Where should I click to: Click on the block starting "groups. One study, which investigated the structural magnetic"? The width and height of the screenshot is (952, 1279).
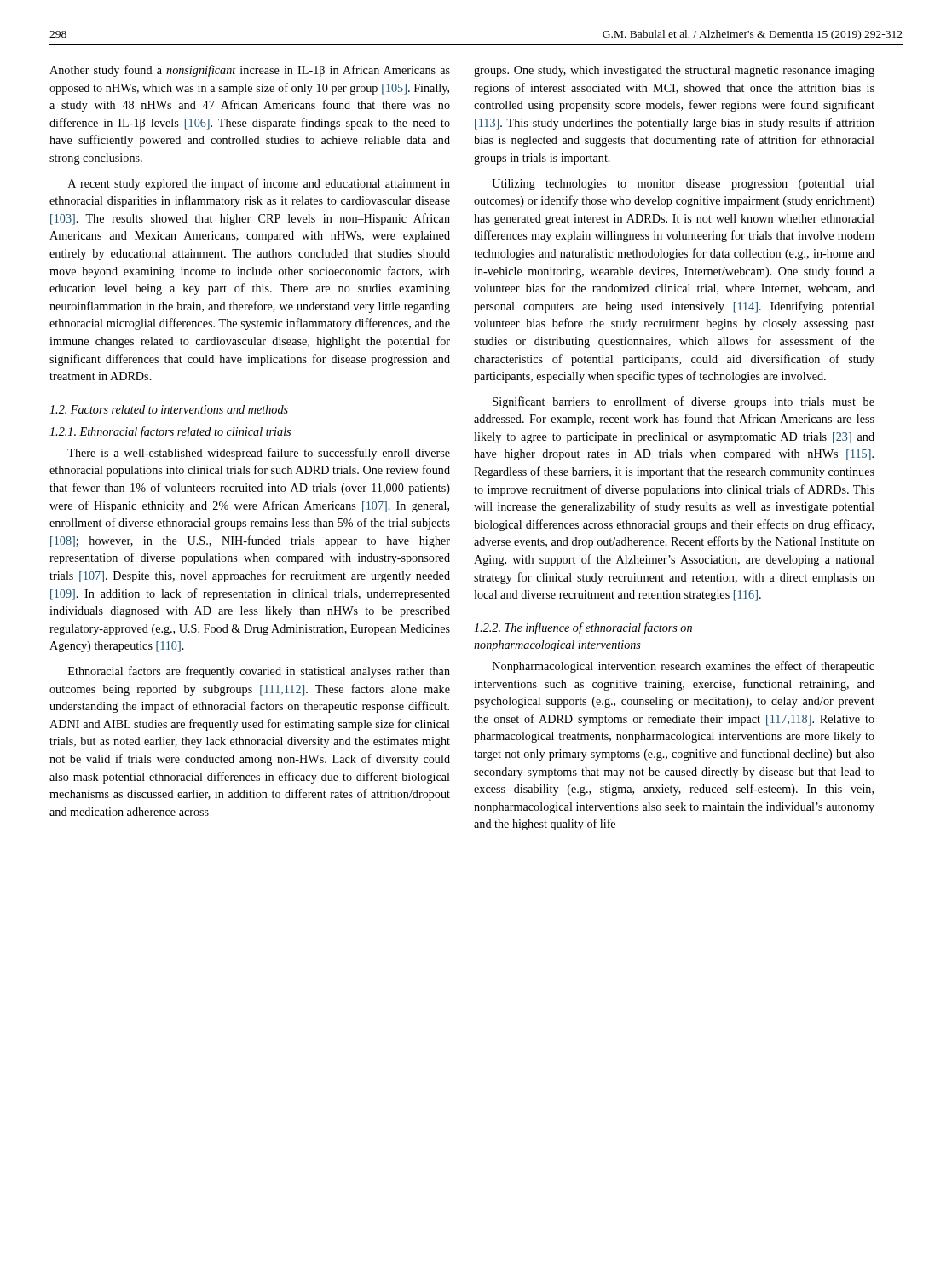click(674, 114)
